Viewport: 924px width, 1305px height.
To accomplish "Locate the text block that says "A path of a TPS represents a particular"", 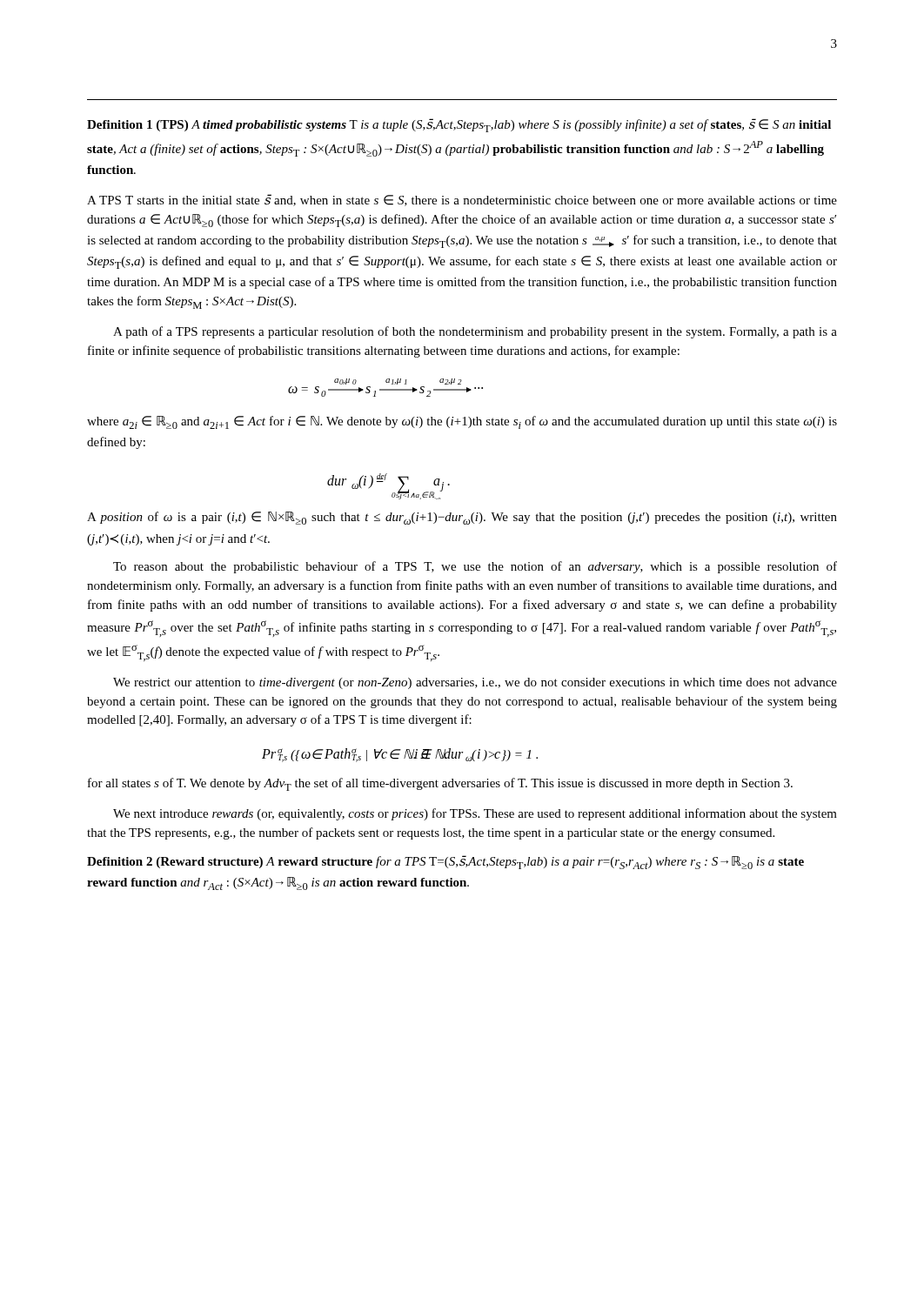I will tap(462, 341).
